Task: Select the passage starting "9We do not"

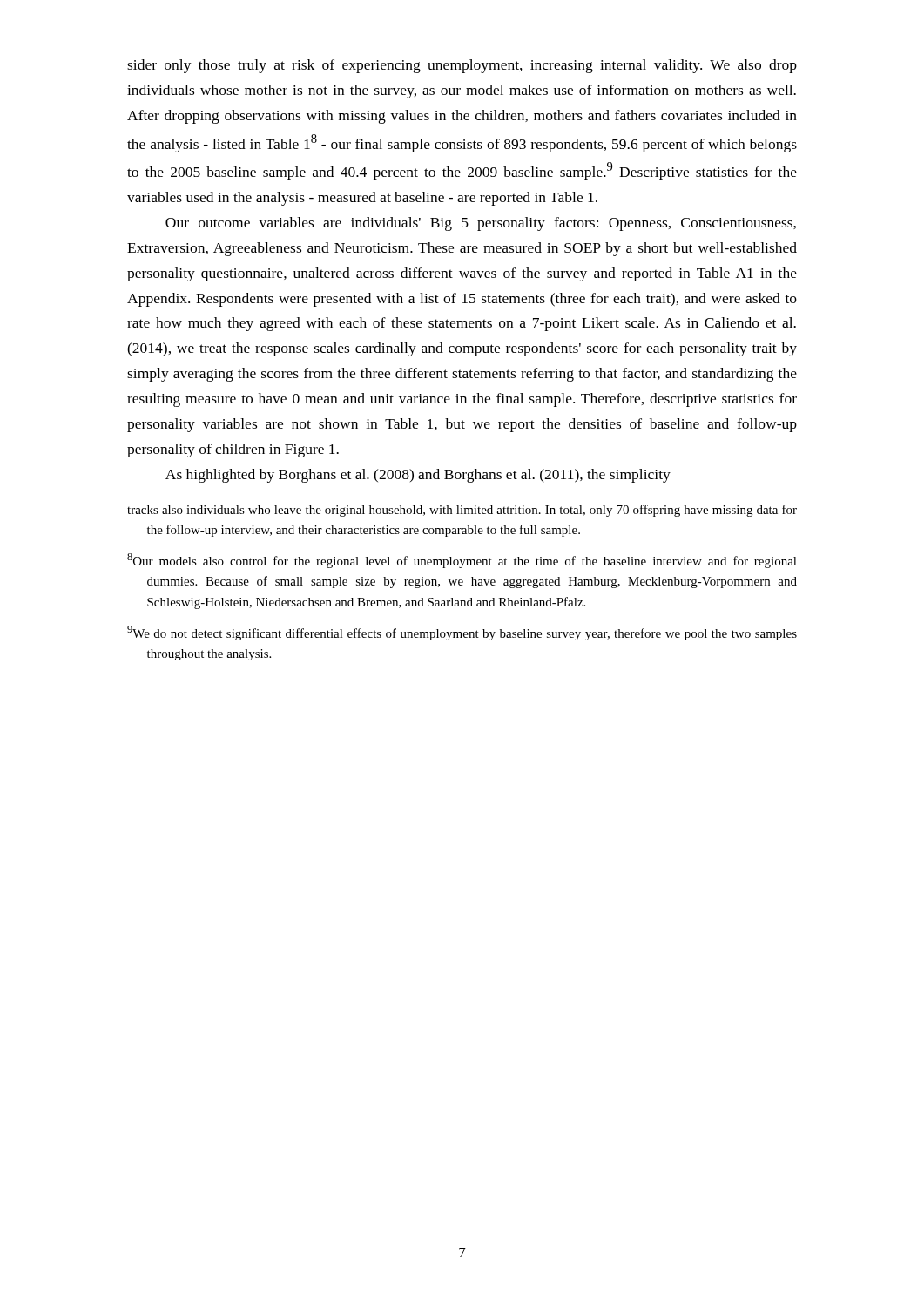Action: point(462,642)
